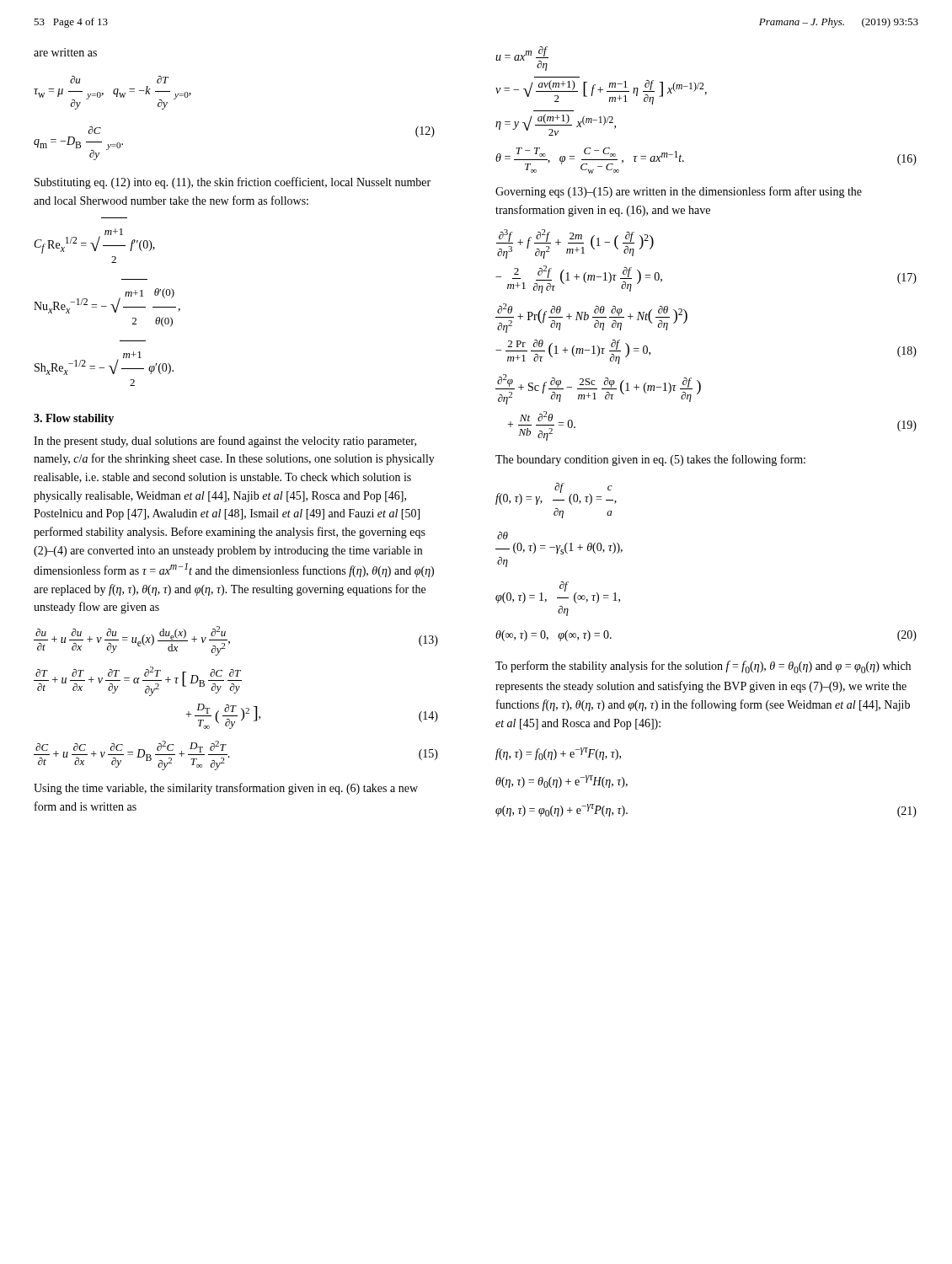
Task: Select the block starting "∂T ∂t + u ∂T ∂x + v"
Action: pyautogui.click(x=236, y=697)
